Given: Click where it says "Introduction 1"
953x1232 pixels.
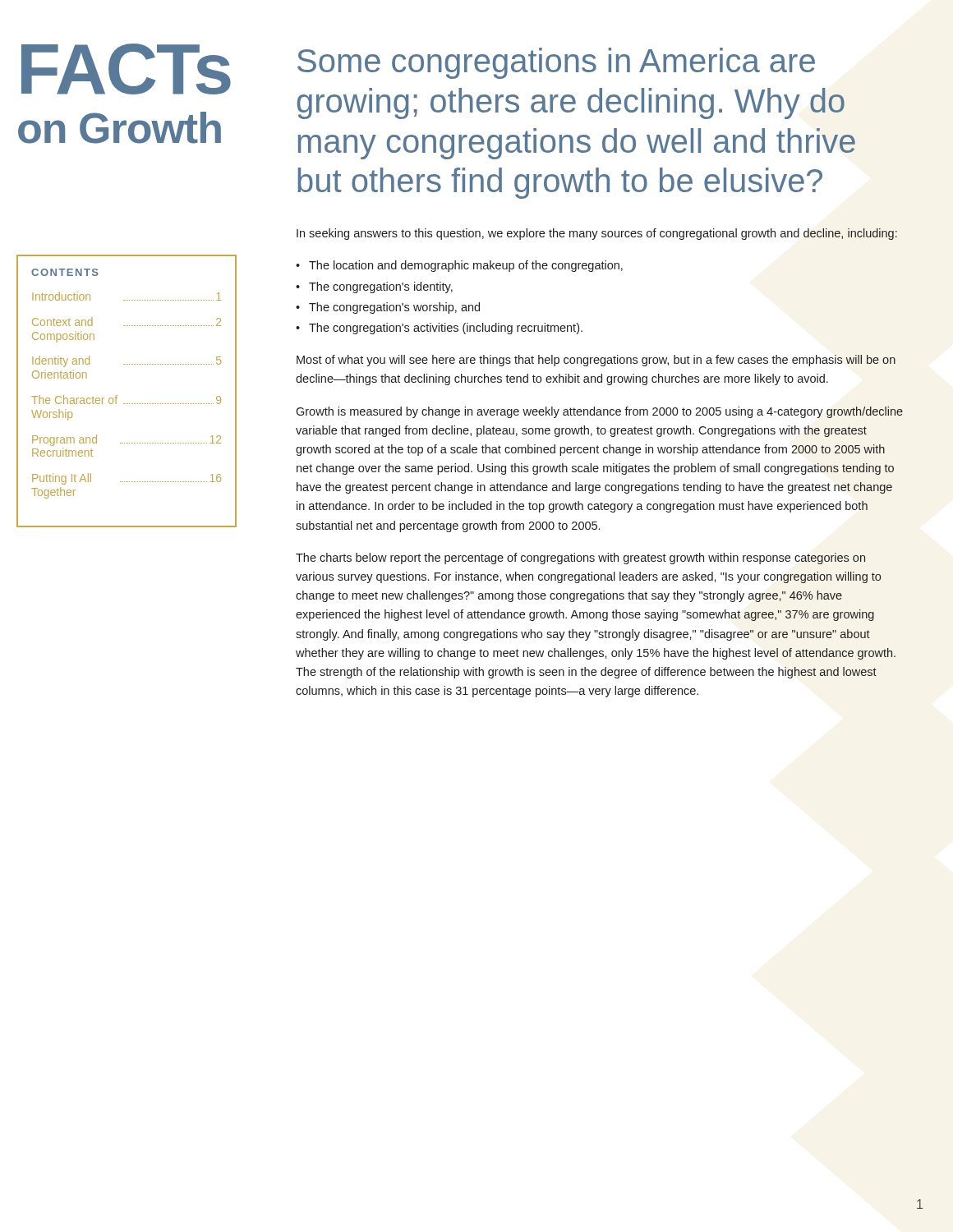Looking at the screenshot, I should point(127,297).
